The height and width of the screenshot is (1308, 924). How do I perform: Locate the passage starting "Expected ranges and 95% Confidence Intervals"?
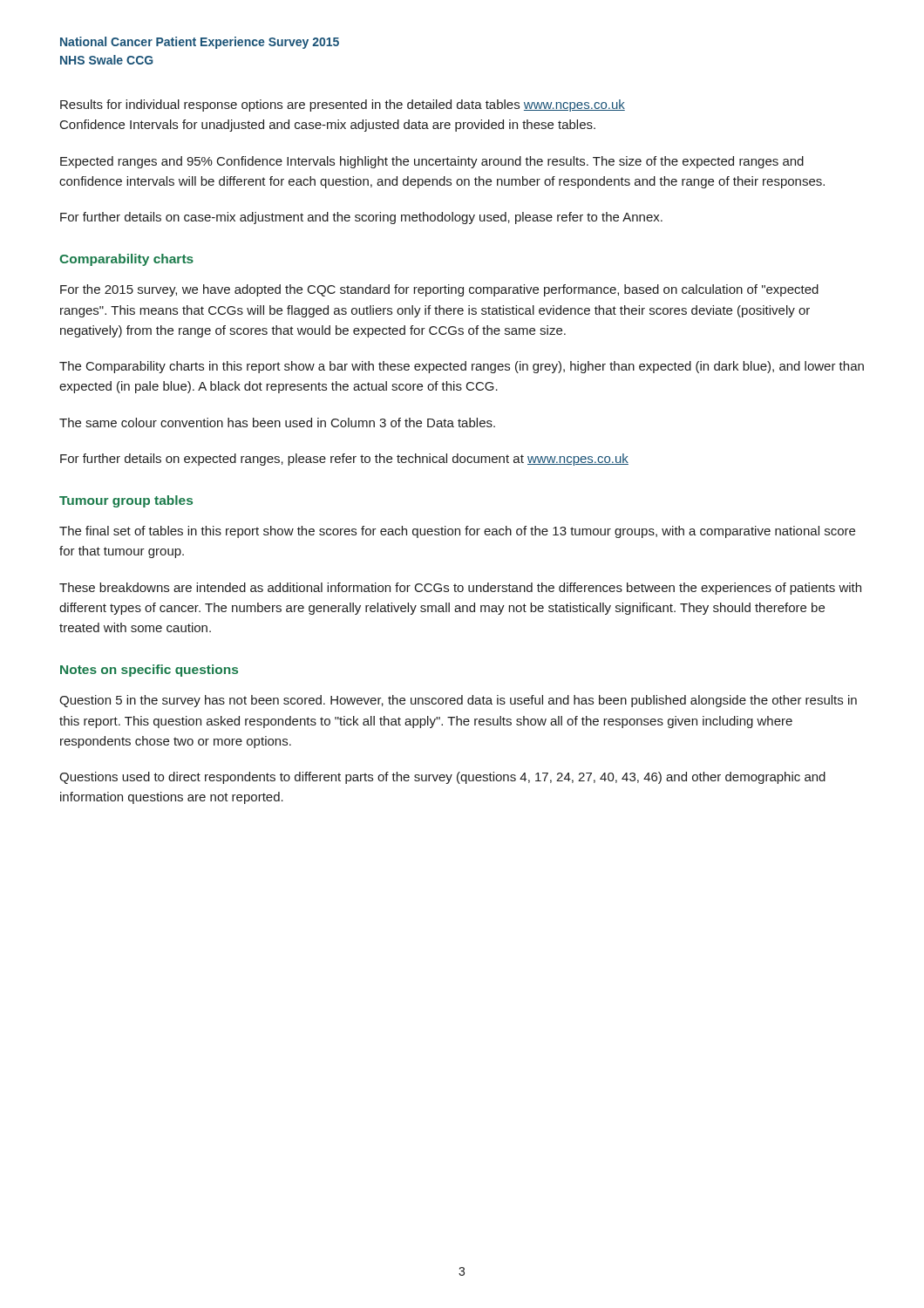(443, 171)
